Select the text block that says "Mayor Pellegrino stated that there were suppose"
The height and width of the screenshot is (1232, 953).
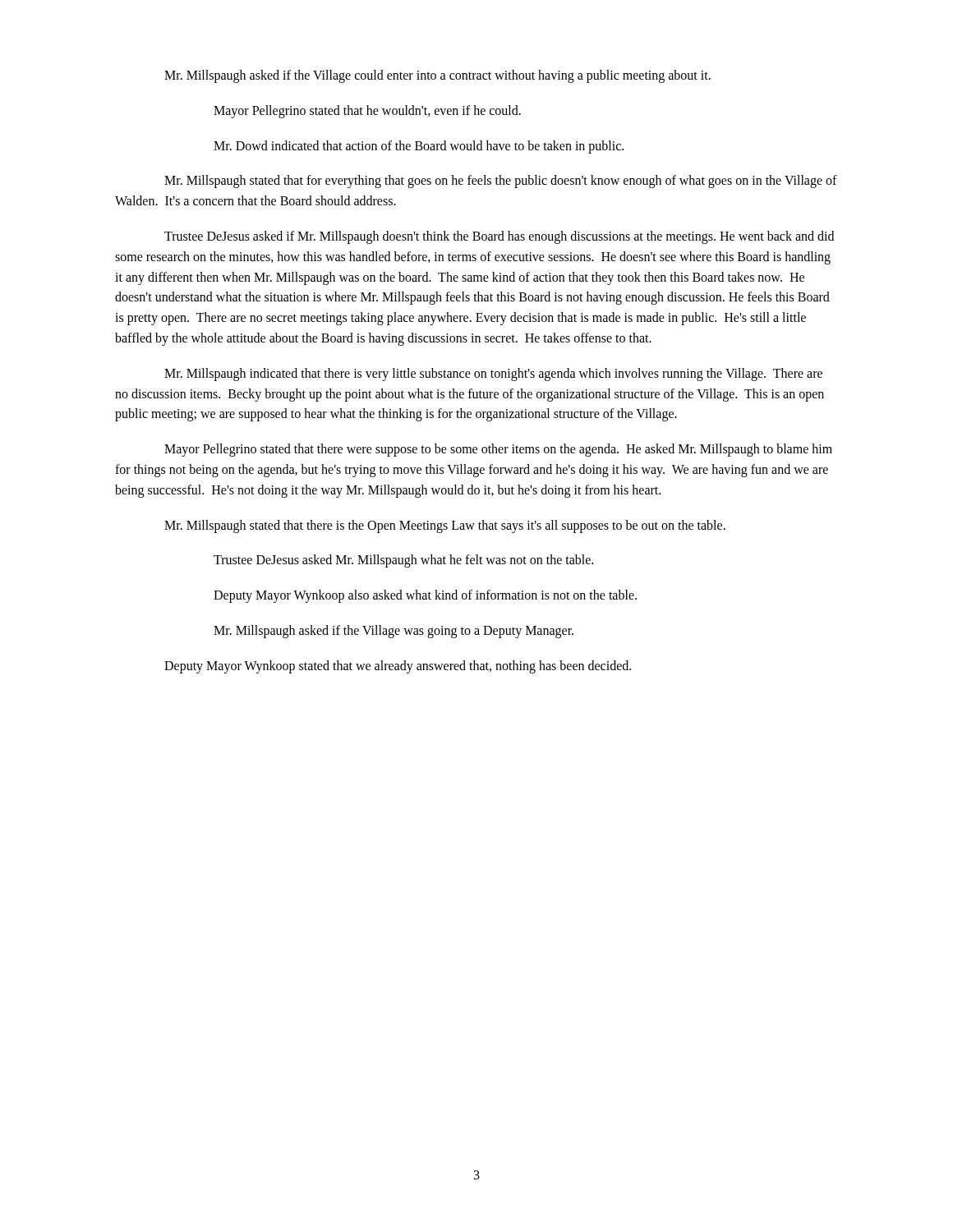click(x=474, y=469)
